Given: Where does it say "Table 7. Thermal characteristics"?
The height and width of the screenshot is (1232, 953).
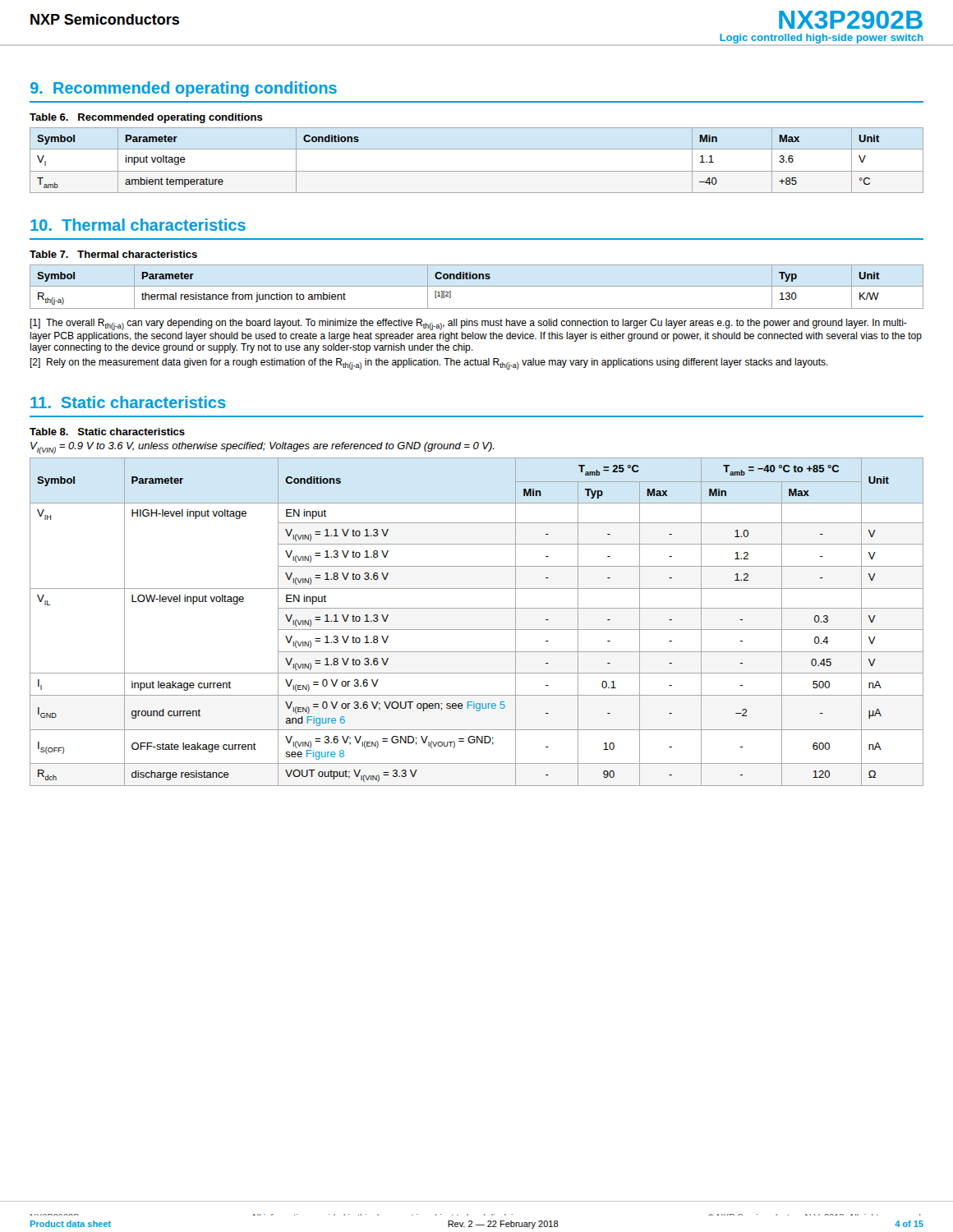Looking at the screenshot, I should (x=113, y=254).
